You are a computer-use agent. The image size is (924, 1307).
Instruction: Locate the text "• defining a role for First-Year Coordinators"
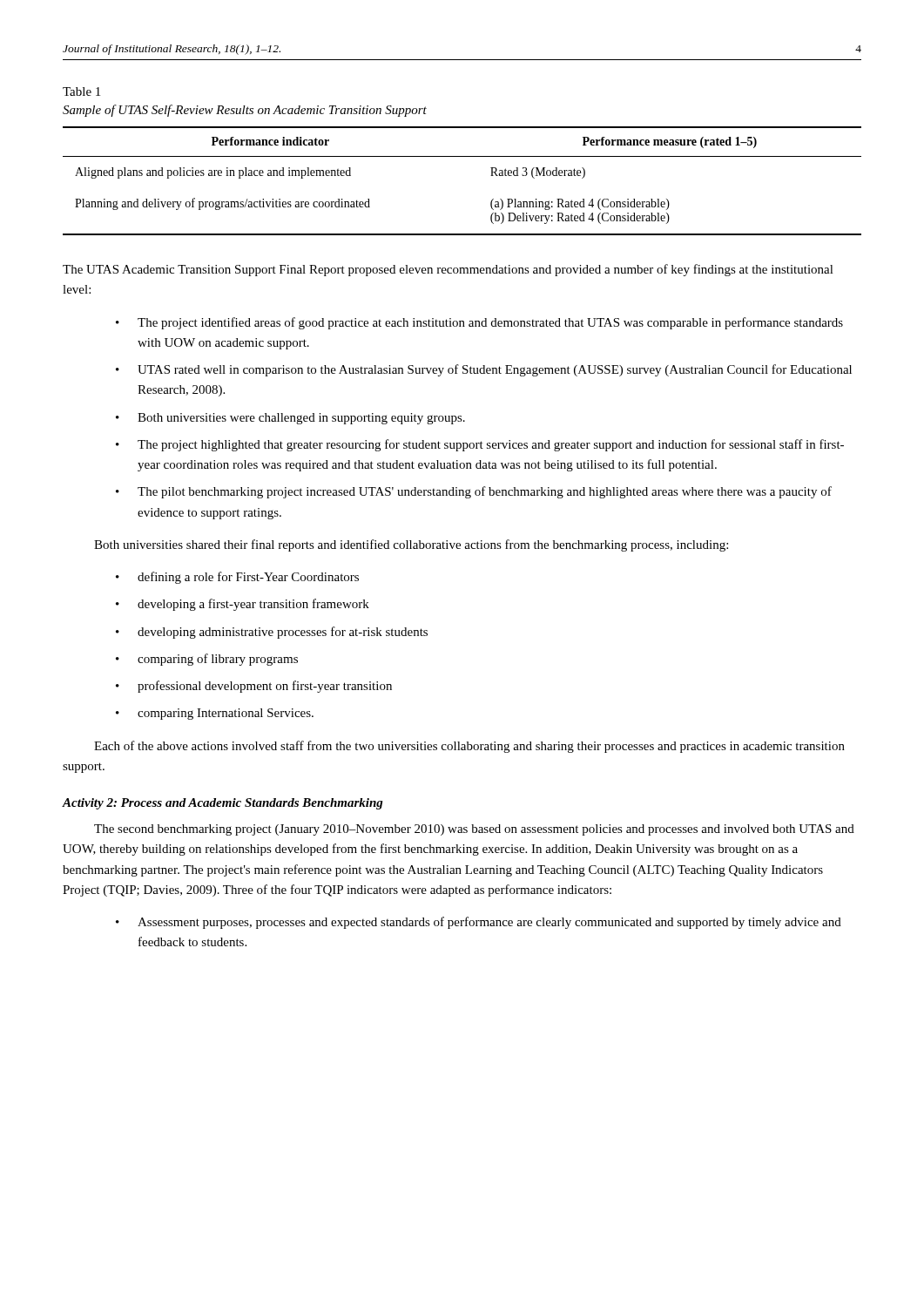[237, 578]
